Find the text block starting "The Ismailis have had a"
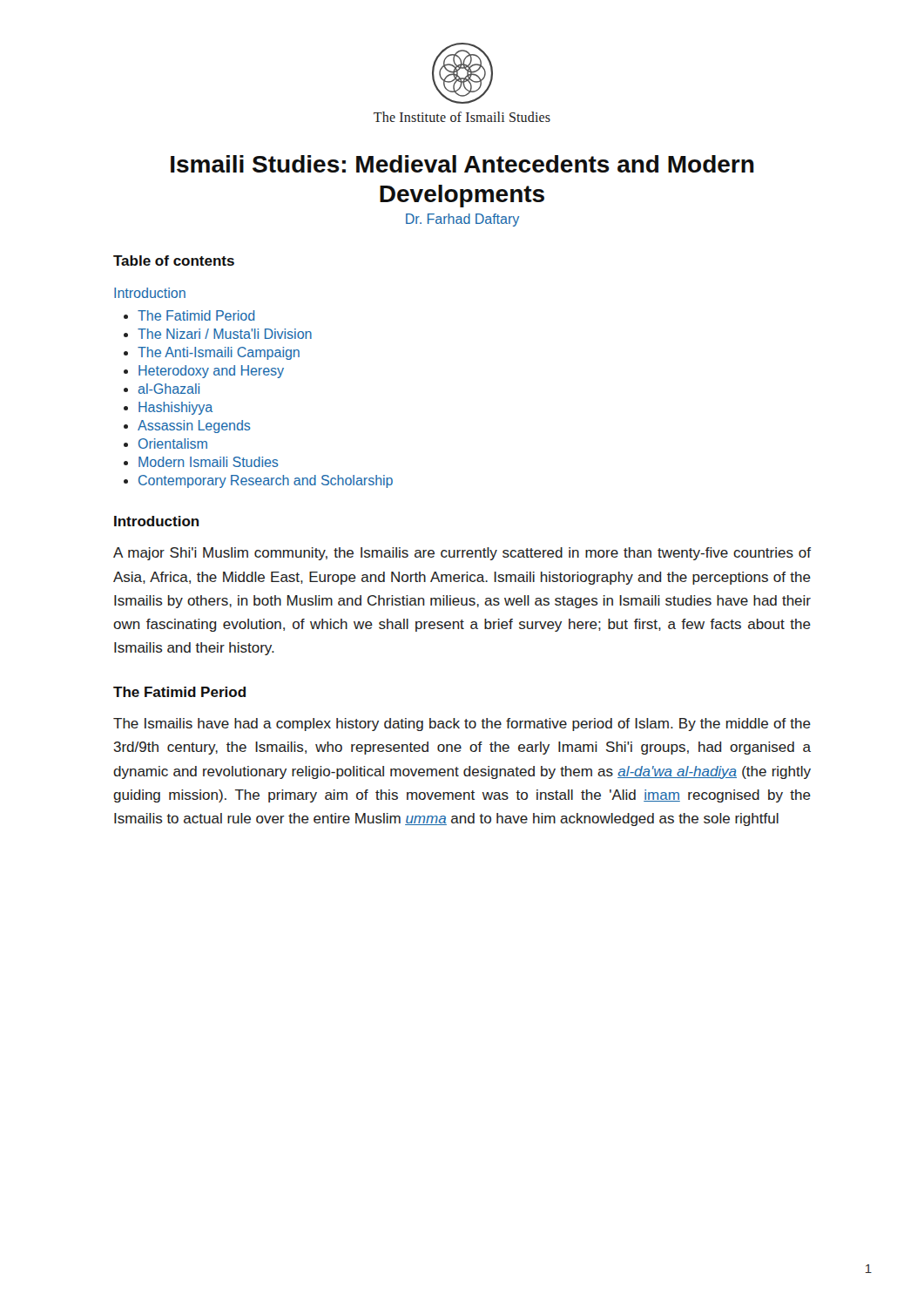Screen dimensions: 1307x924 pyautogui.click(x=462, y=771)
